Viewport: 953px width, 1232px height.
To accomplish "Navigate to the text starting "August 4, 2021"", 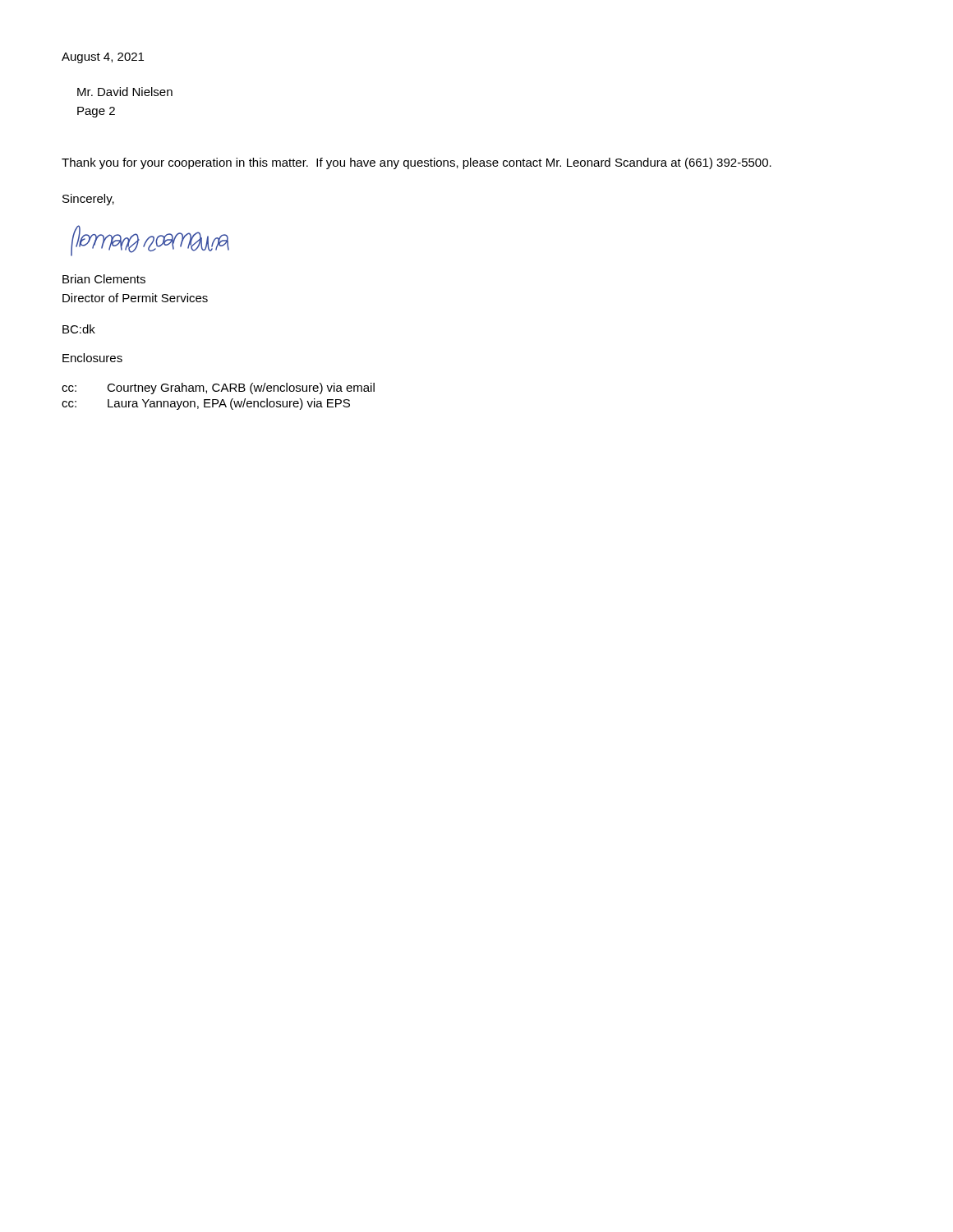I will tap(103, 56).
